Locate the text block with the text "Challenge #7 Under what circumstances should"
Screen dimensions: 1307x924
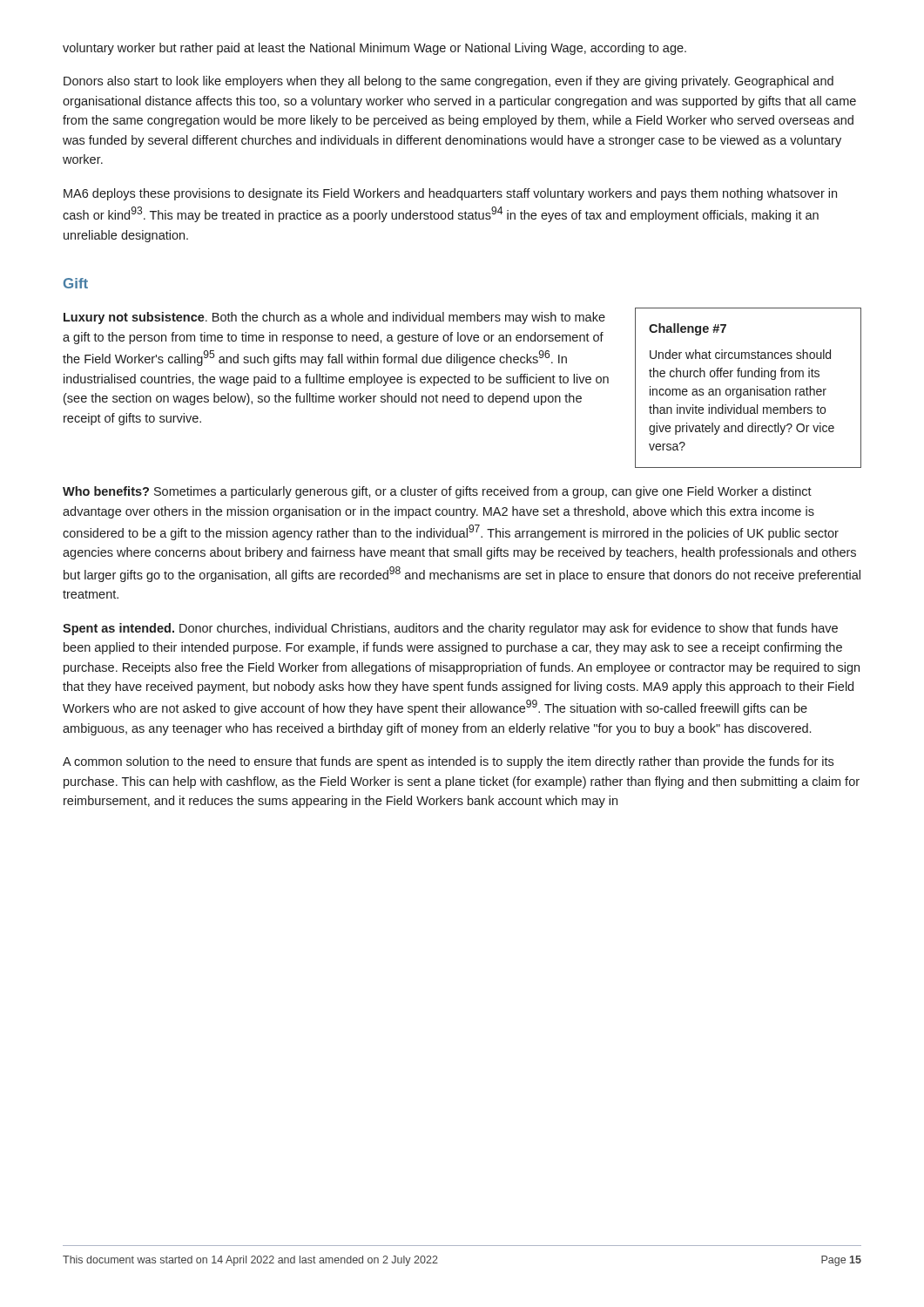pos(748,387)
